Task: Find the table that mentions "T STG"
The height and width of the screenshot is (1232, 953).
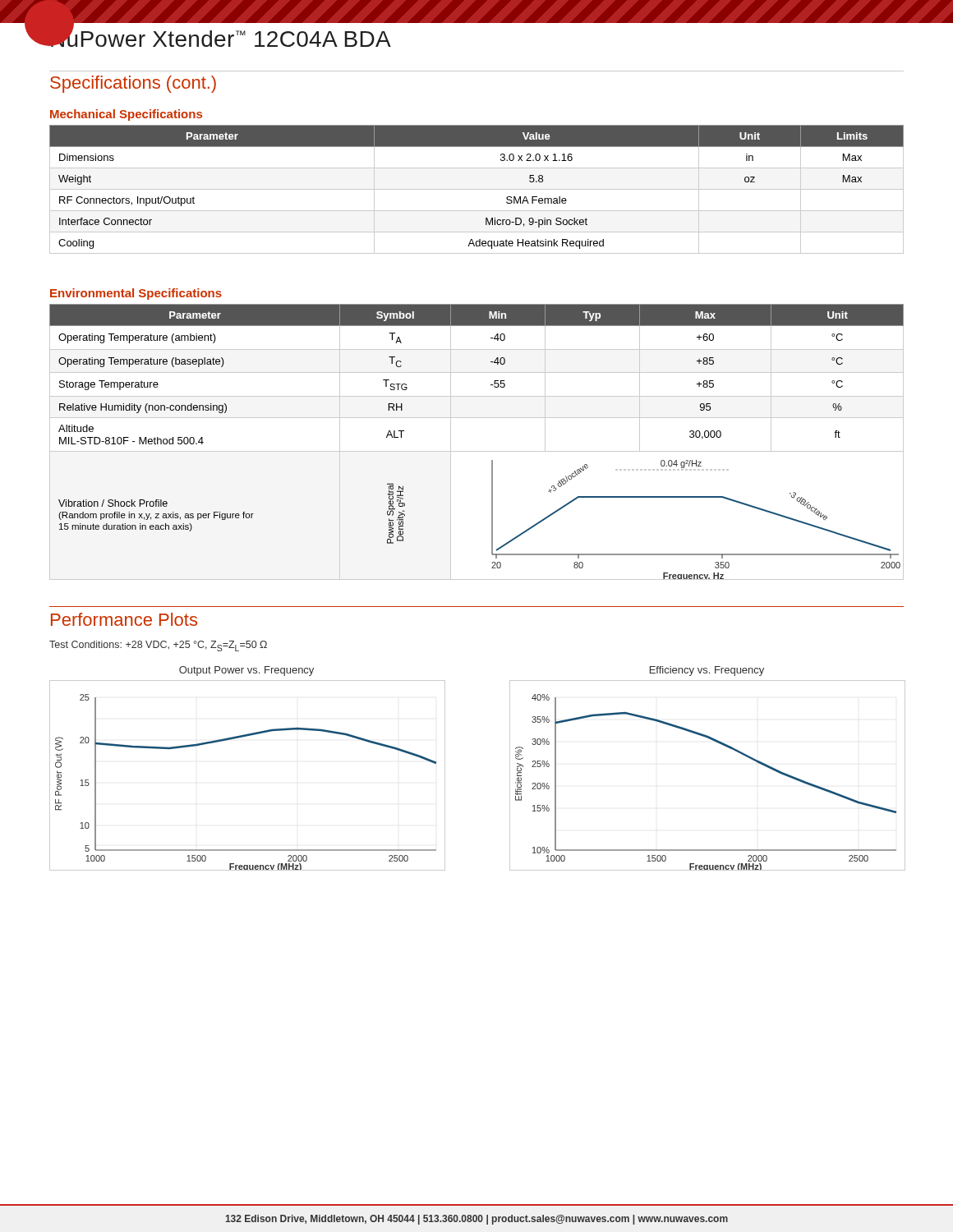Action: click(x=476, y=442)
